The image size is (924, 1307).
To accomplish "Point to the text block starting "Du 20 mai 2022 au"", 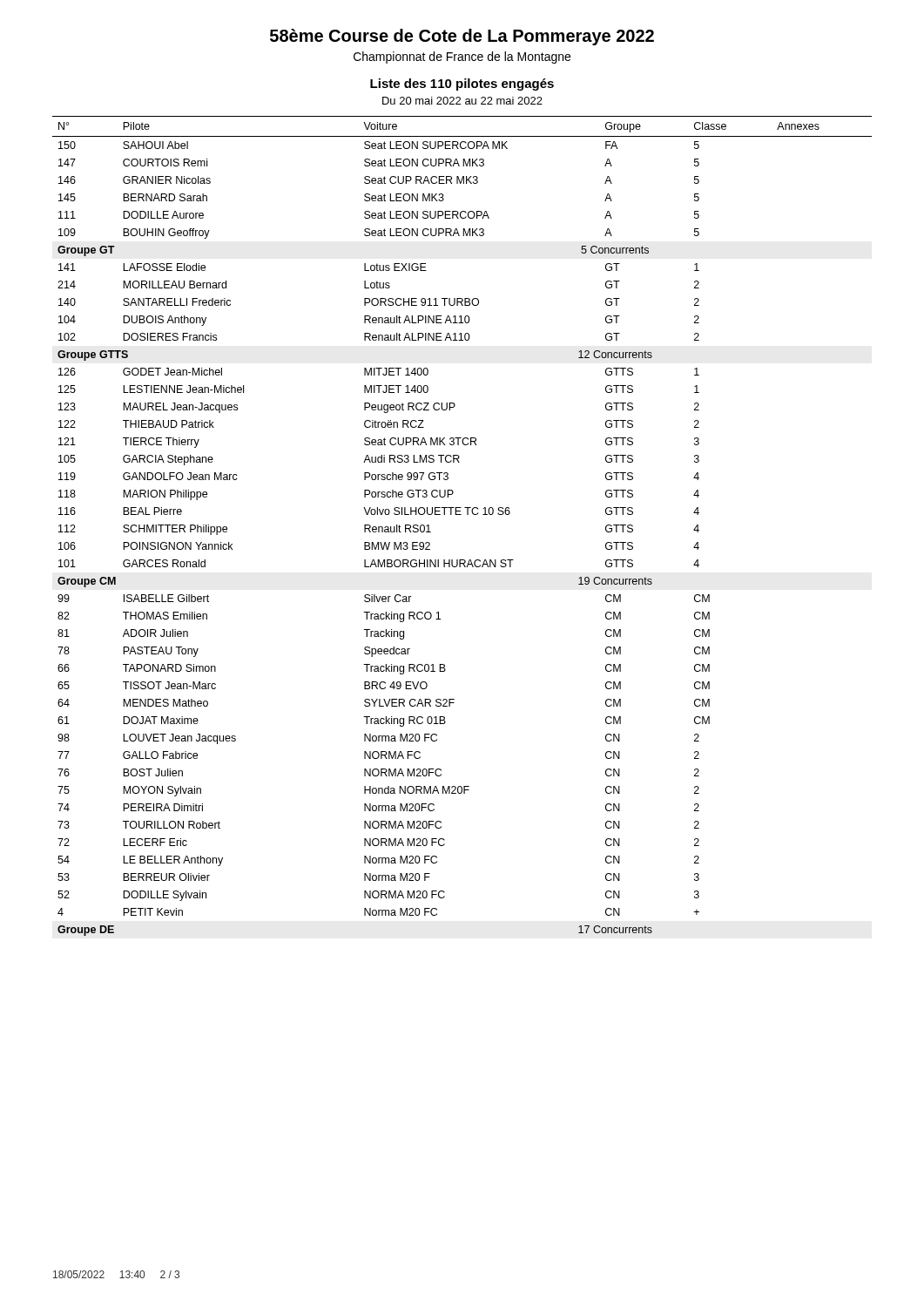I will coord(462,101).
